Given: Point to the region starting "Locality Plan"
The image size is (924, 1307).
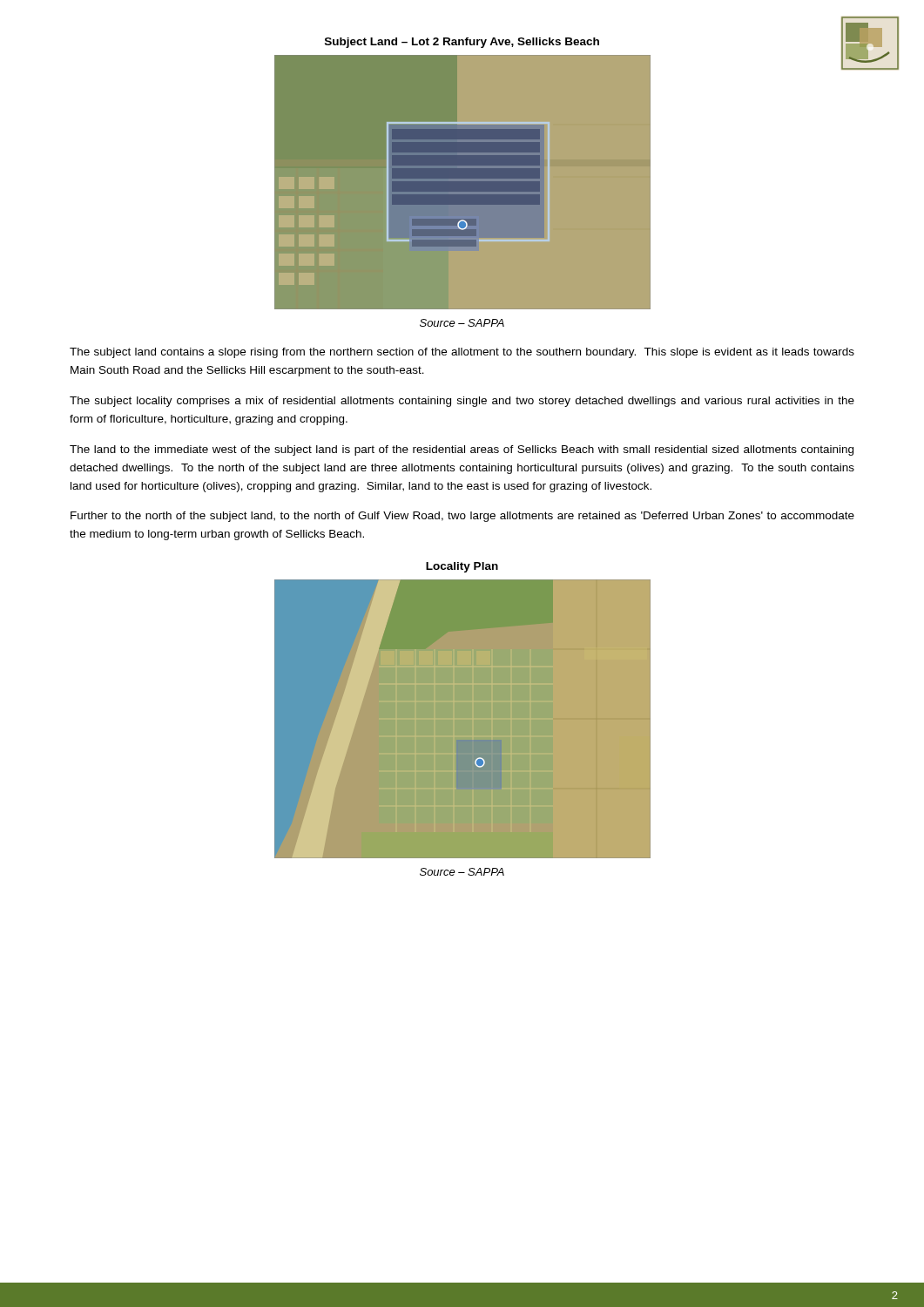Looking at the screenshot, I should pyautogui.click(x=462, y=566).
